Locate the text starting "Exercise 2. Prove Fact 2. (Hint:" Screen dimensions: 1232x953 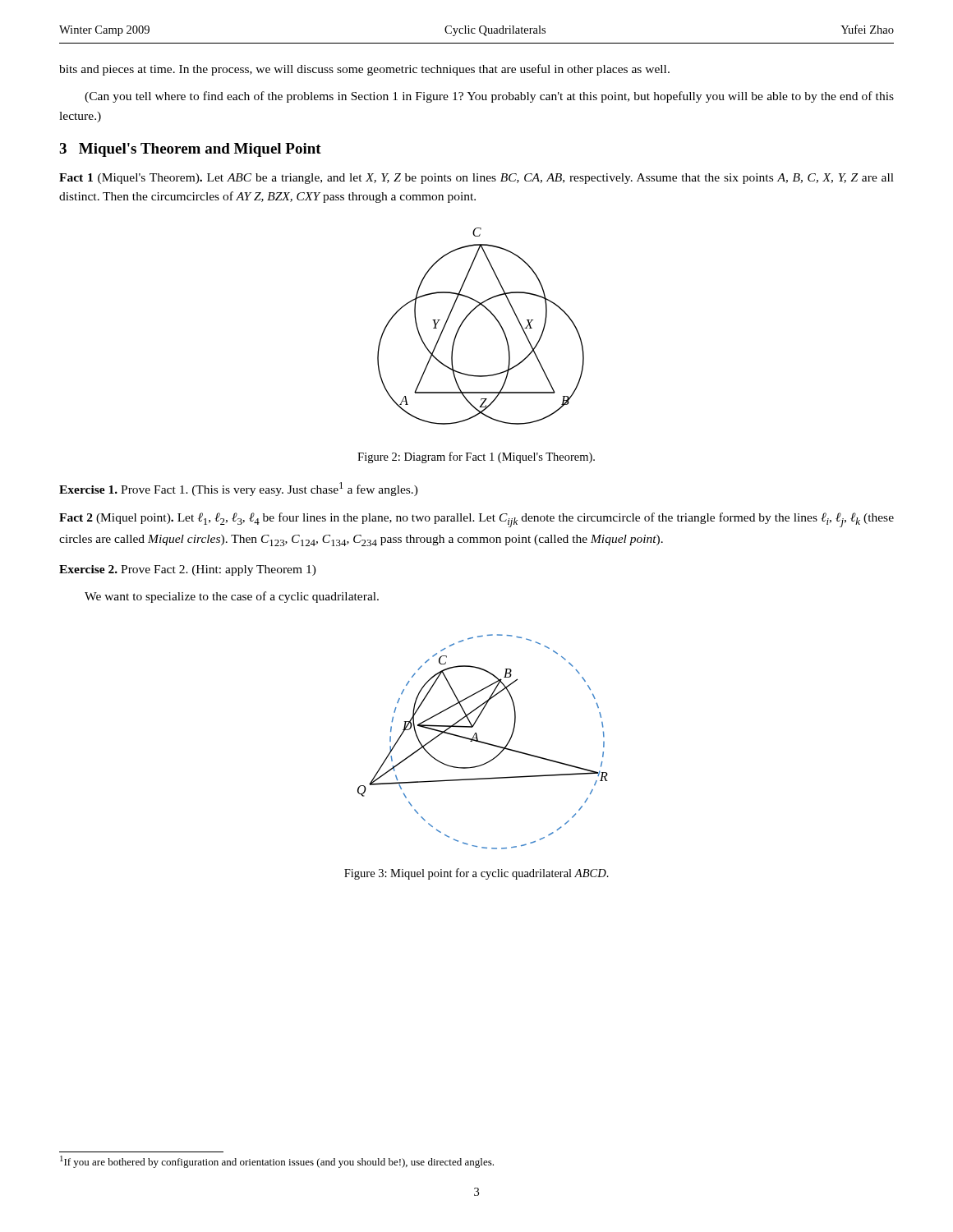(188, 570)
